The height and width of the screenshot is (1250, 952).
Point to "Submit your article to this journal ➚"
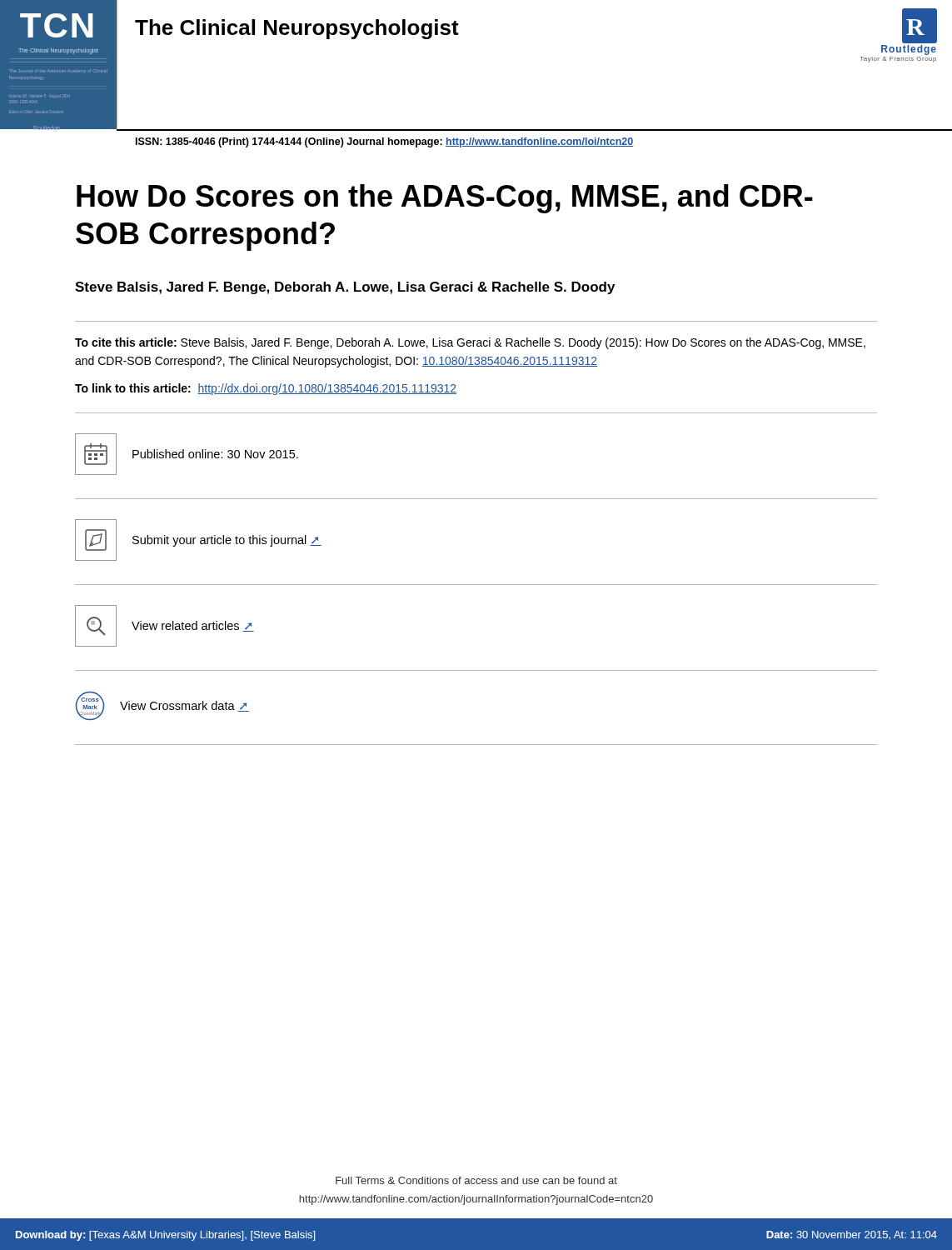[x=198, y=540]
